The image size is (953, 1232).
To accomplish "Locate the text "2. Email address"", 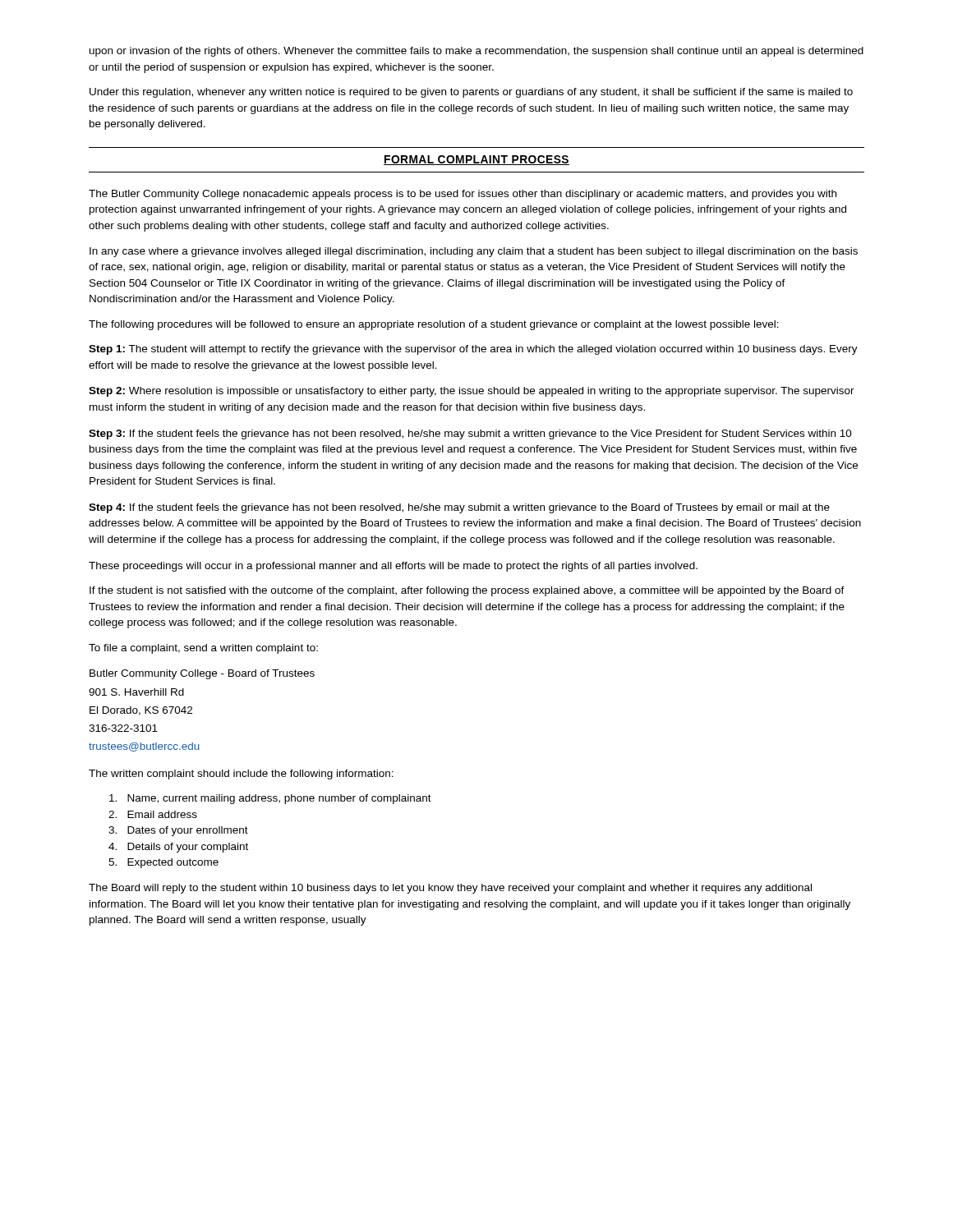I will (153, 814).
